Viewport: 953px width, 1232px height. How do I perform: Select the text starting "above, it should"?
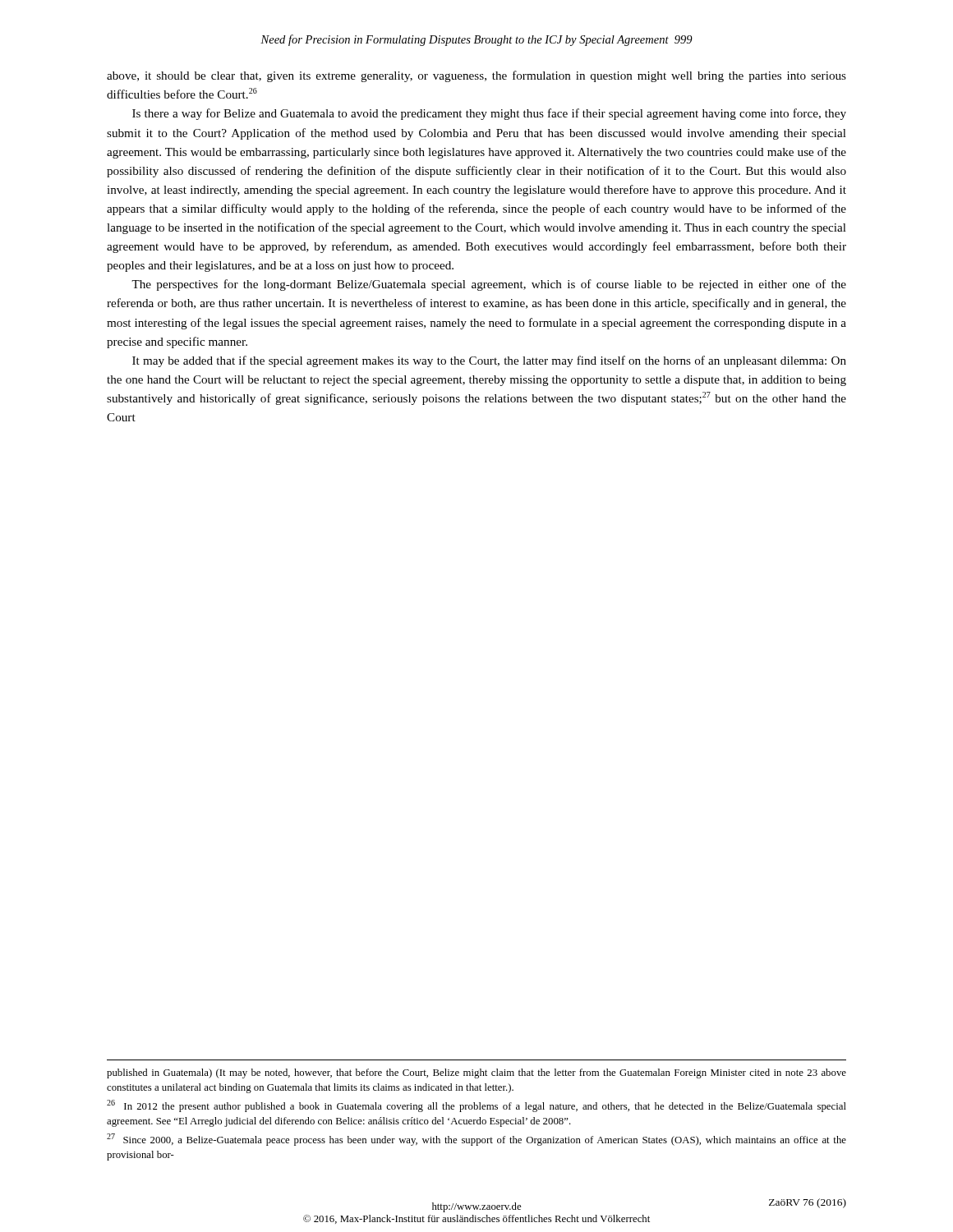coord(476,246)
